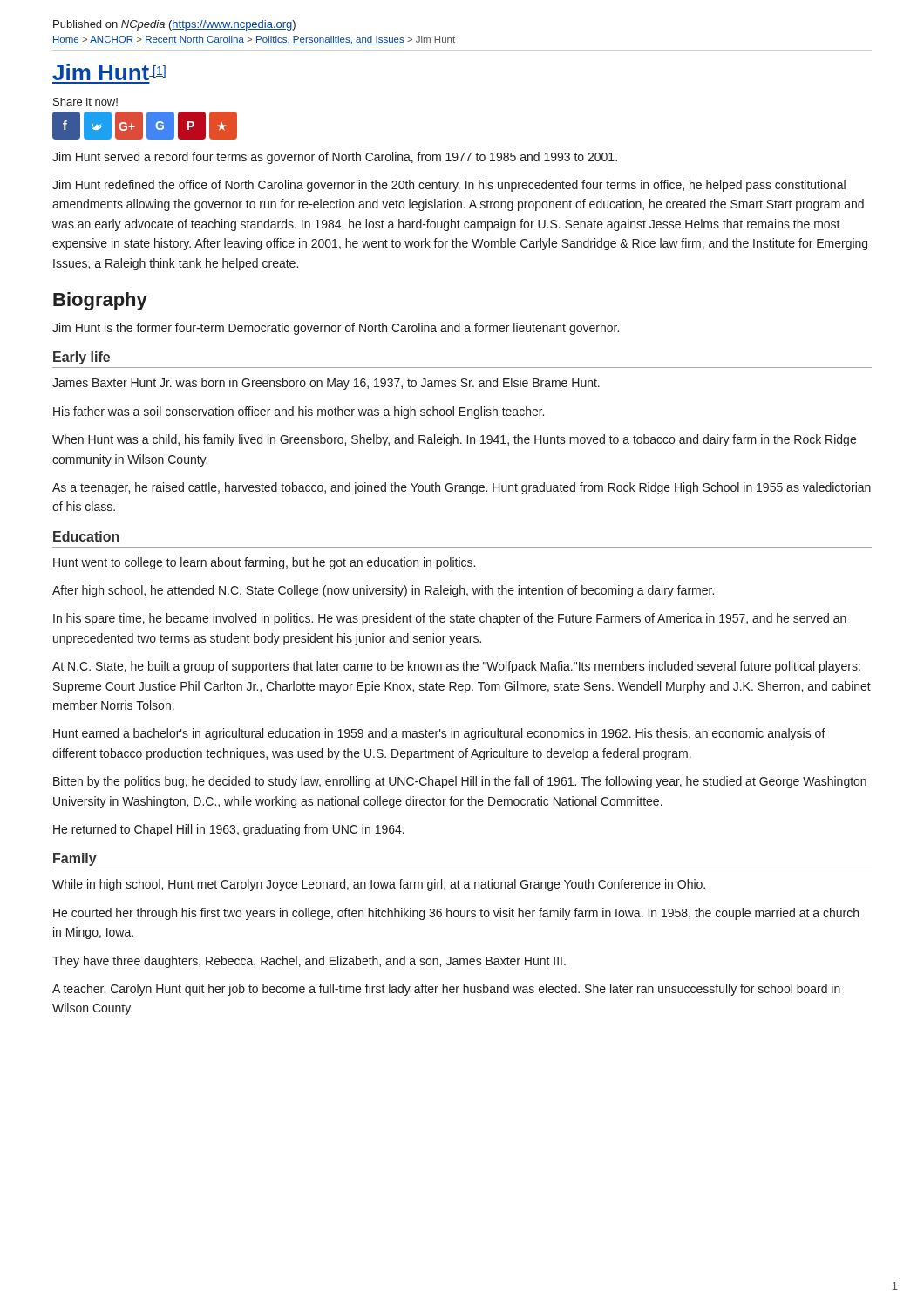Screen dimensions: 1308x924
Task: Locate the text block starting "When Hunt was"
Action: pos(454,449)
